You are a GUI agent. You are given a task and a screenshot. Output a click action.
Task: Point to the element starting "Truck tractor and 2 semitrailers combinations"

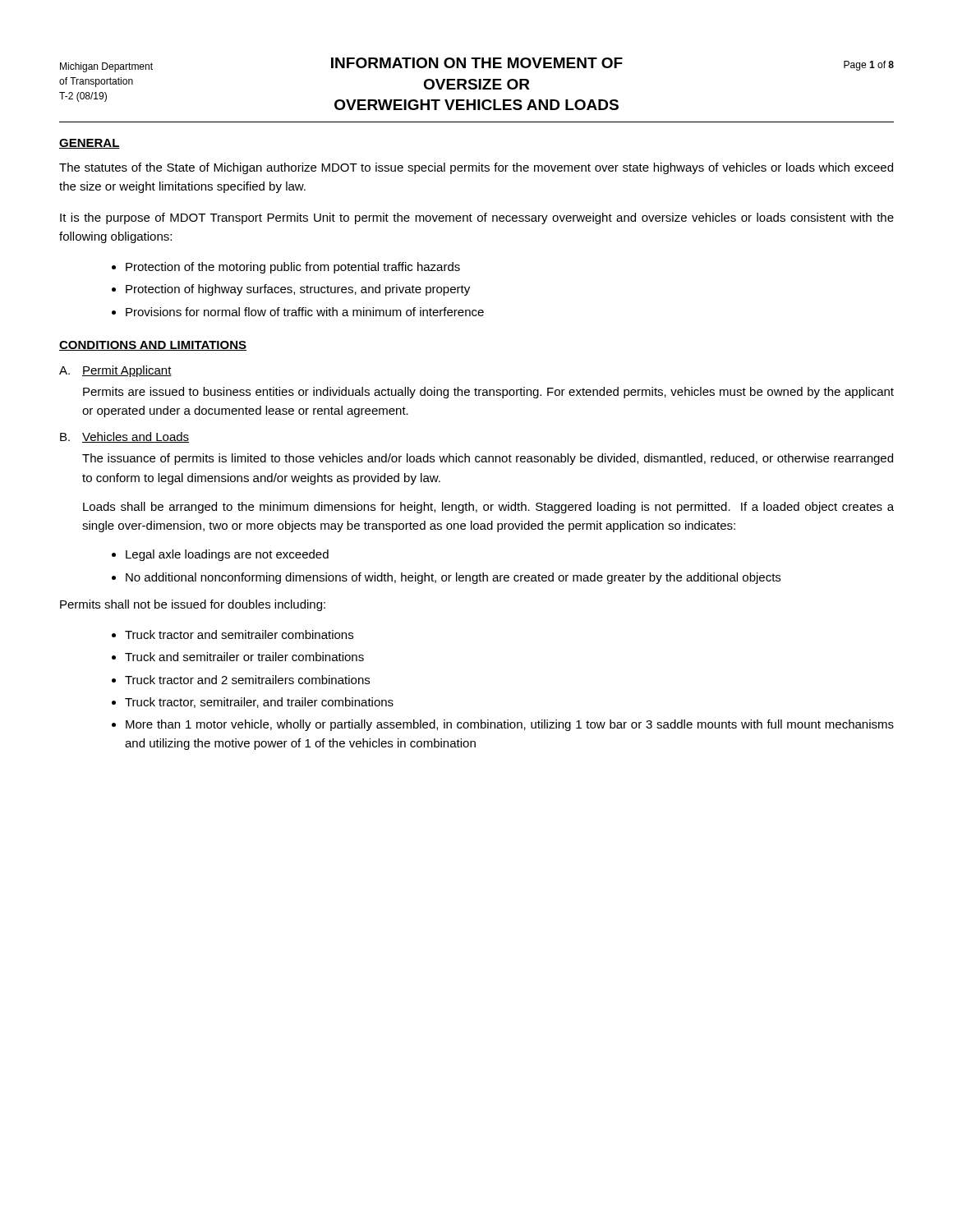(248, 679)
